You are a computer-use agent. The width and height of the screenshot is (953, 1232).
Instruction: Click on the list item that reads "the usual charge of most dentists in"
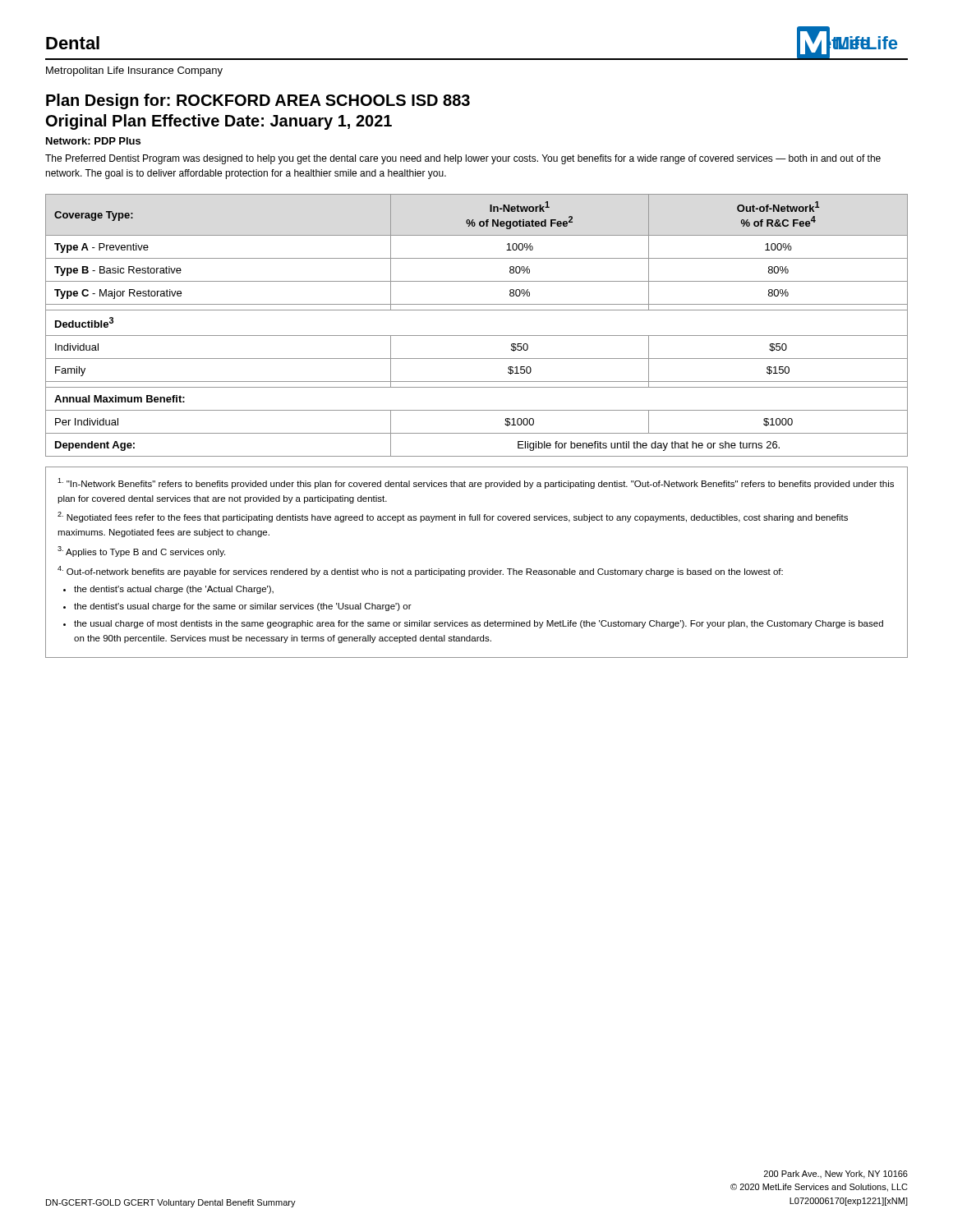coord(479,631)
